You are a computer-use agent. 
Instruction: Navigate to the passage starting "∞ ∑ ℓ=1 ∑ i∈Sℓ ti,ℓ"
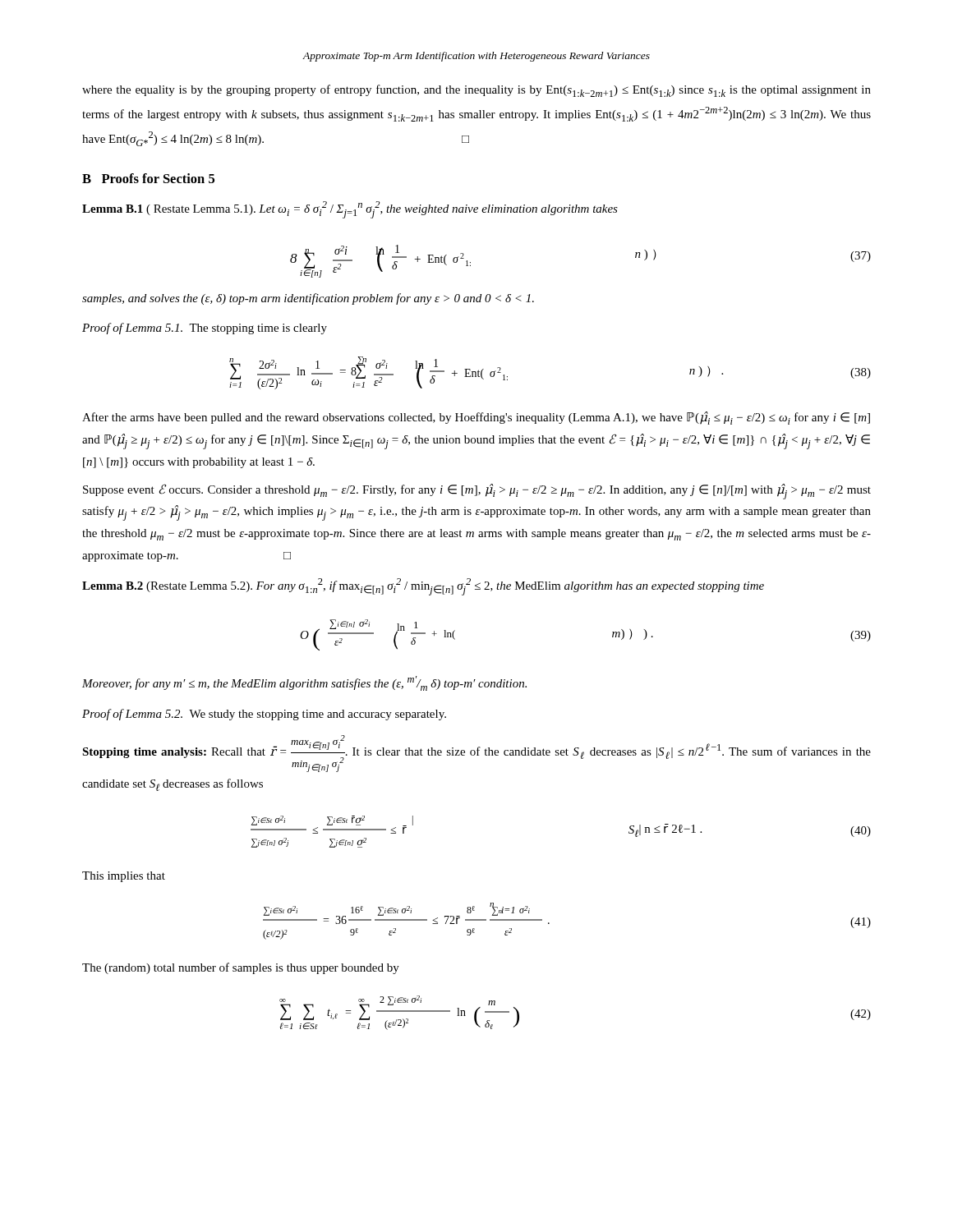[x=413, y=1011]
